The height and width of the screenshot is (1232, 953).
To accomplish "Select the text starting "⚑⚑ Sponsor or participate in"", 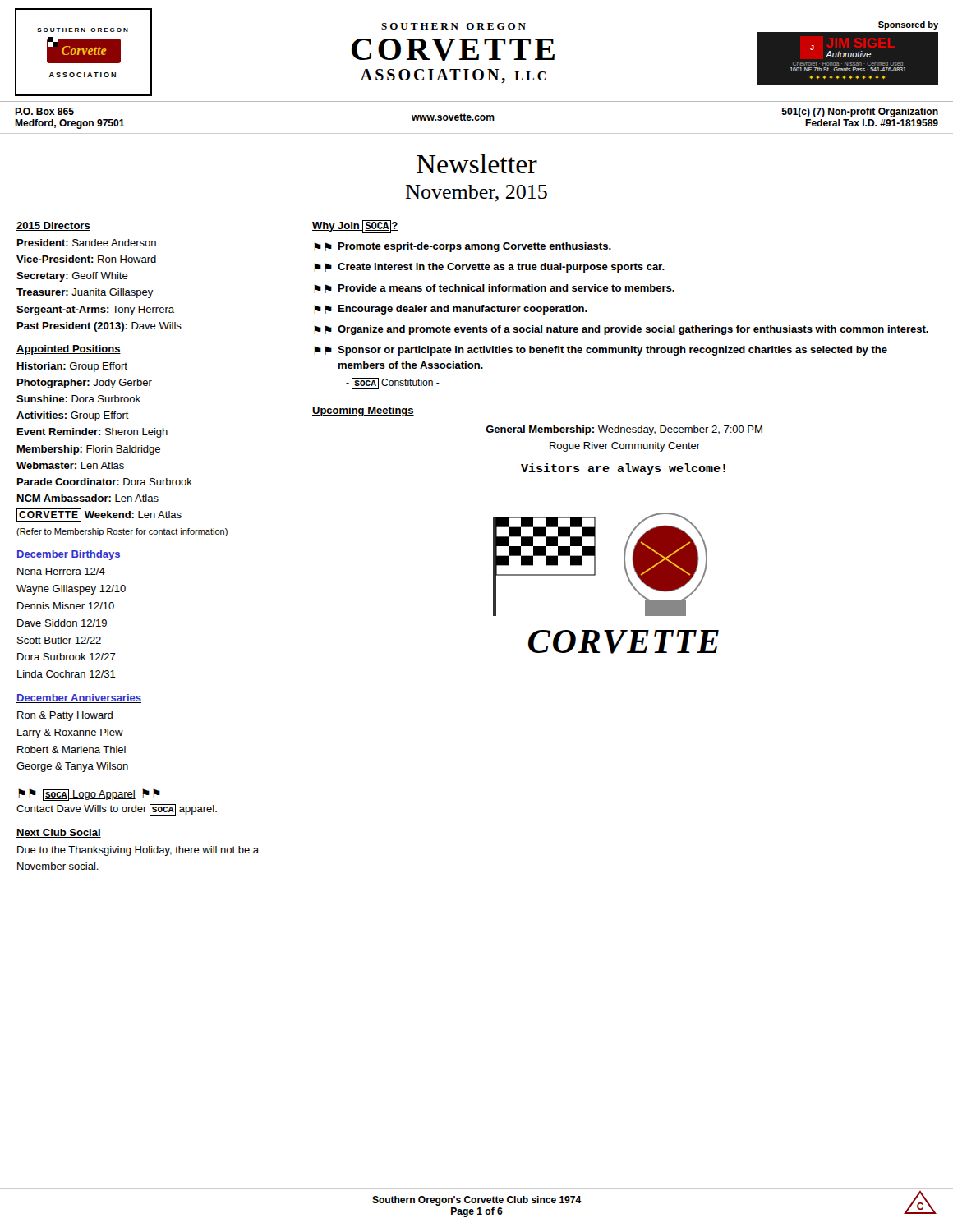I will (601, 351).
